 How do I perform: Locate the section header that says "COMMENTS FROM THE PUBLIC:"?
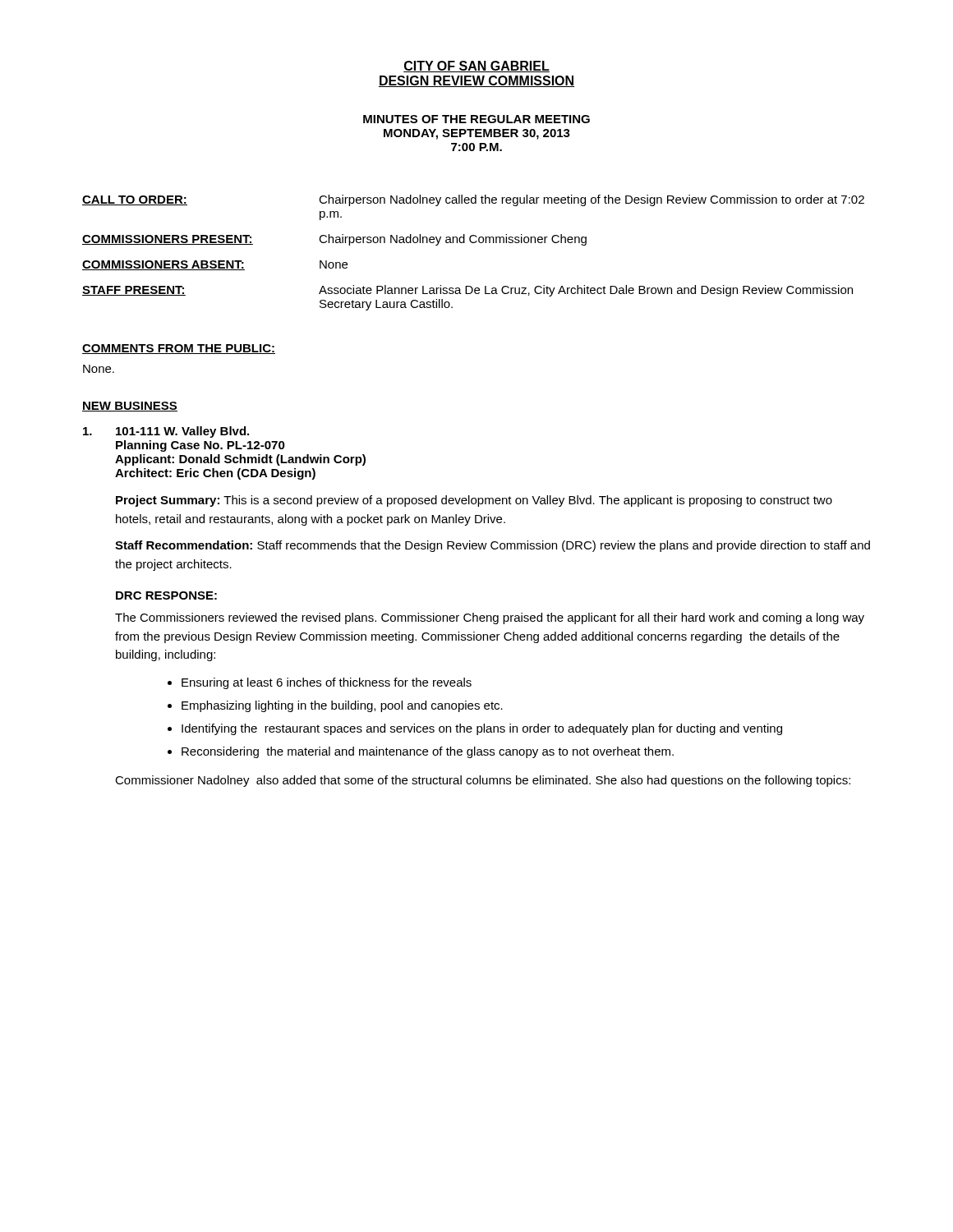click(179, 348)
